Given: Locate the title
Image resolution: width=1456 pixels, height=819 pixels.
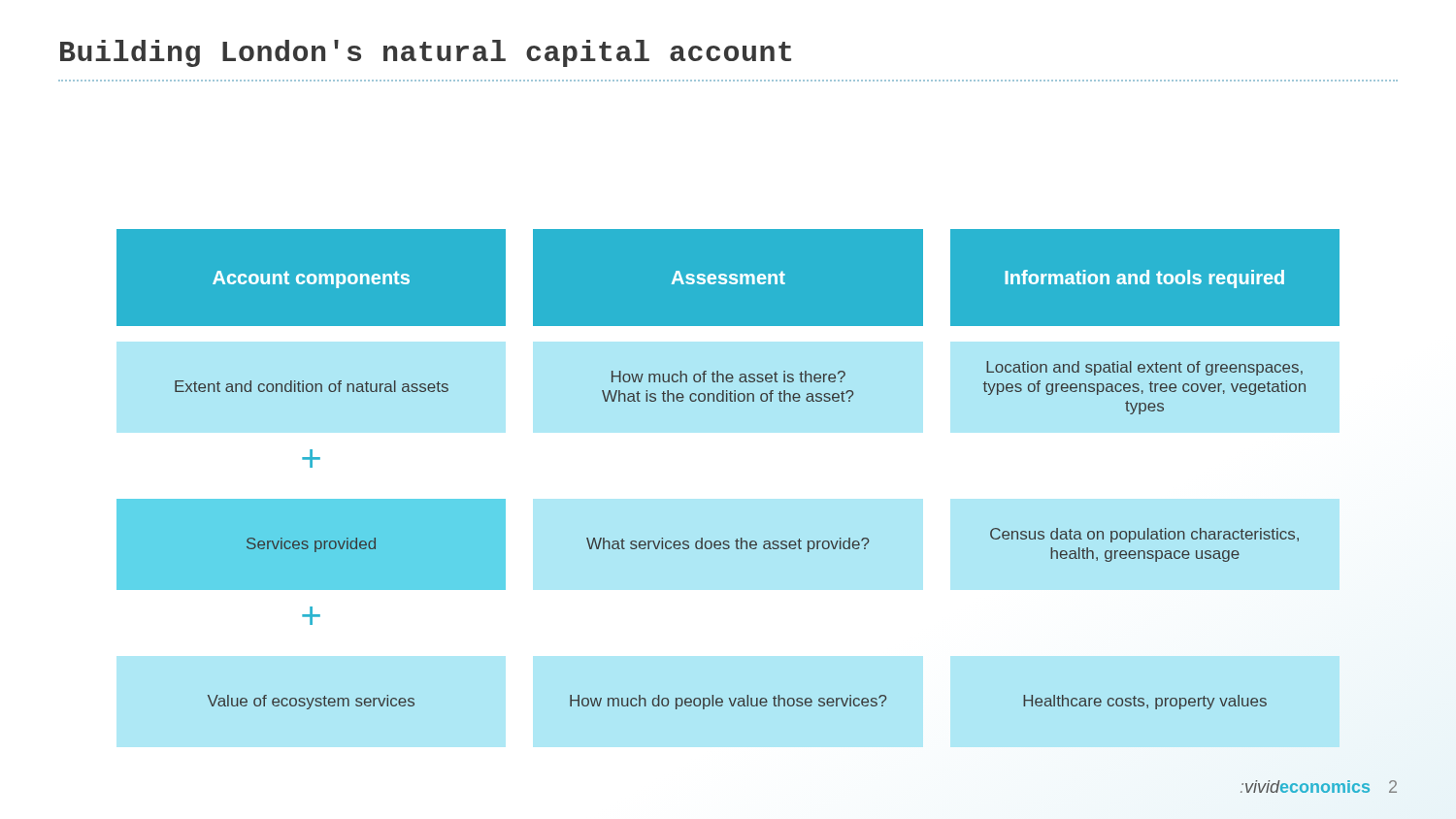Looking at the screenshot, I should (728, 59).
